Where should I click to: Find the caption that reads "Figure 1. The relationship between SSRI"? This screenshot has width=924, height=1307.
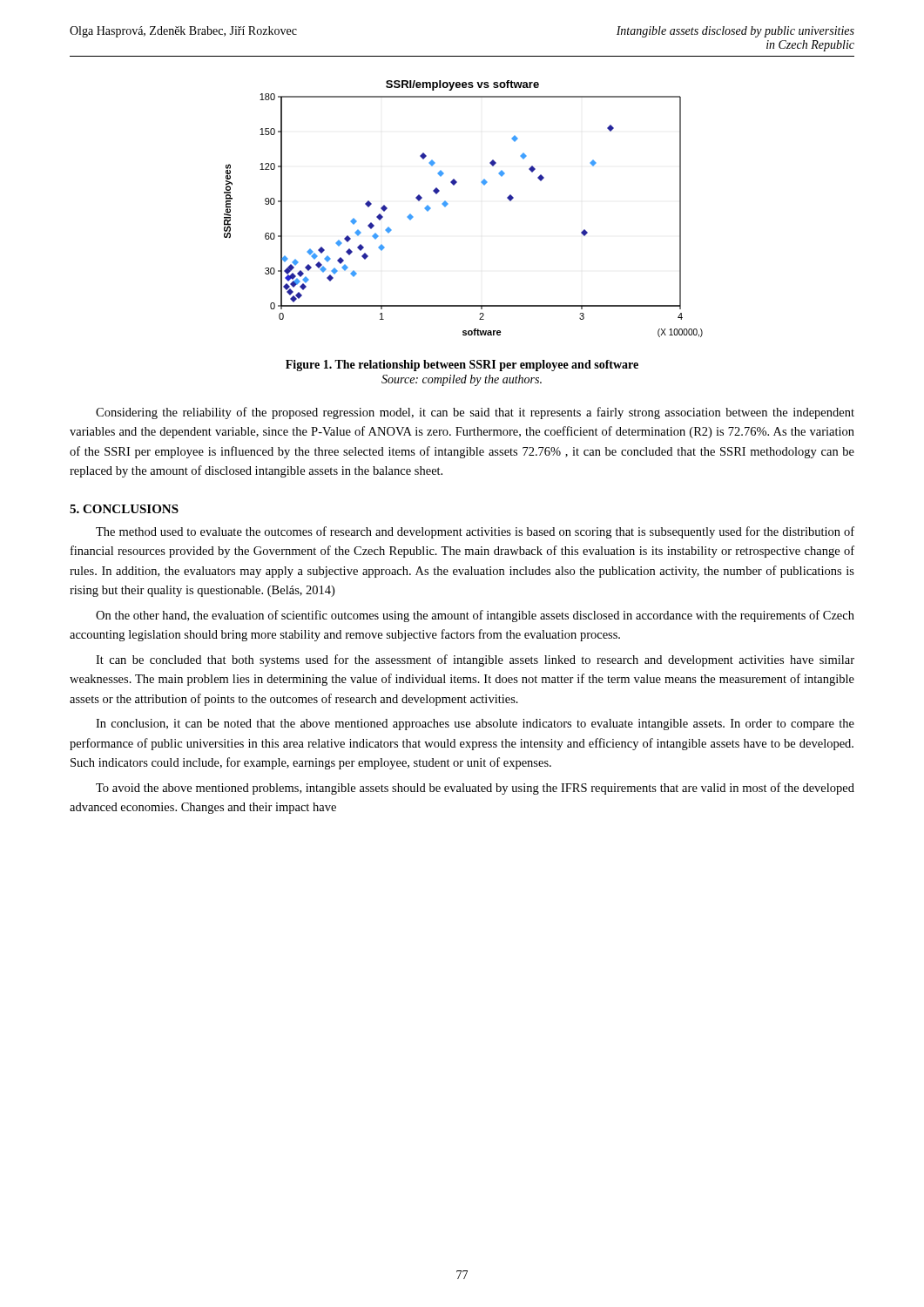tap(462, 365)
